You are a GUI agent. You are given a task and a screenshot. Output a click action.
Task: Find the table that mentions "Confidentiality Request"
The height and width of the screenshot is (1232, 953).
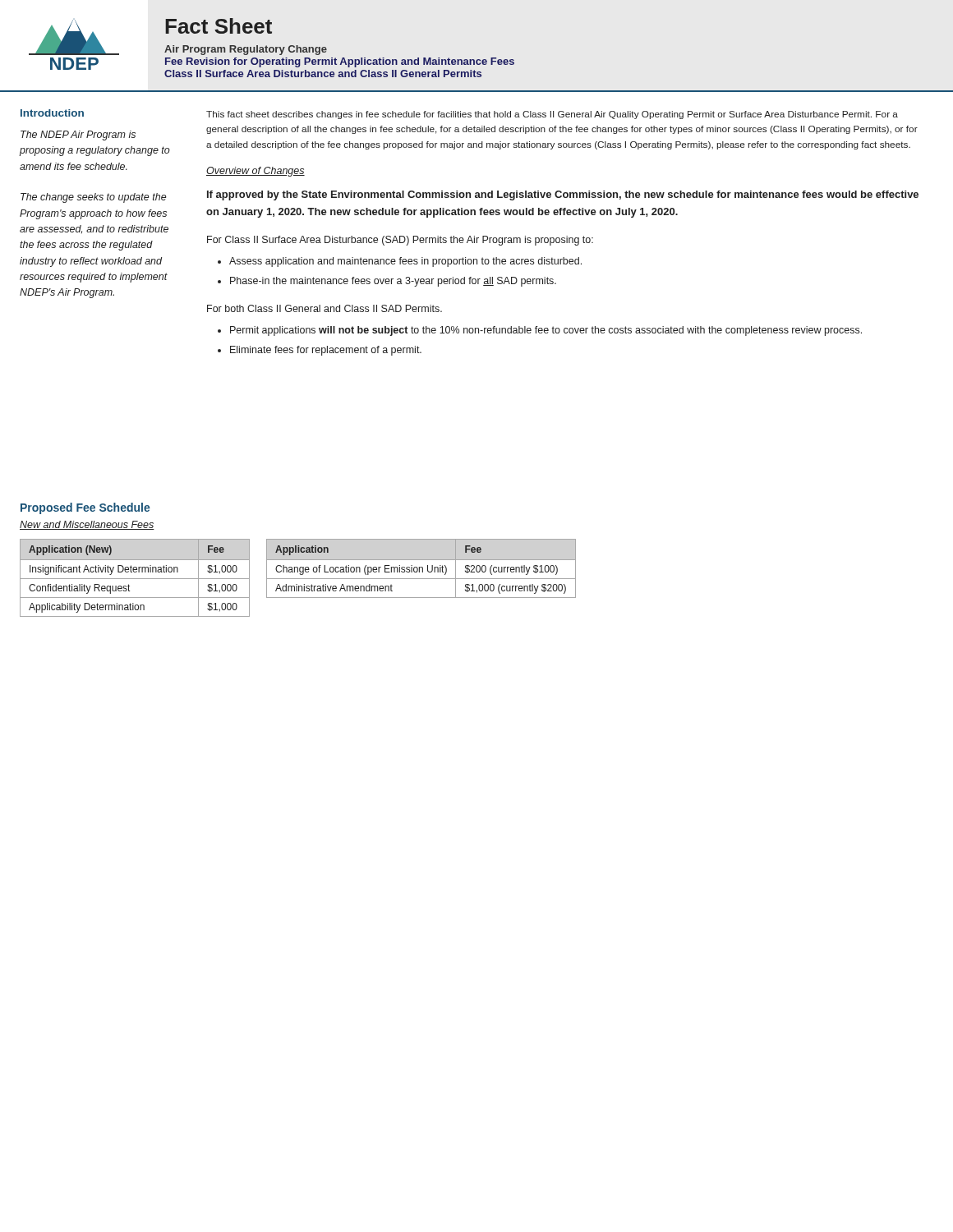[x=135, y=578]
